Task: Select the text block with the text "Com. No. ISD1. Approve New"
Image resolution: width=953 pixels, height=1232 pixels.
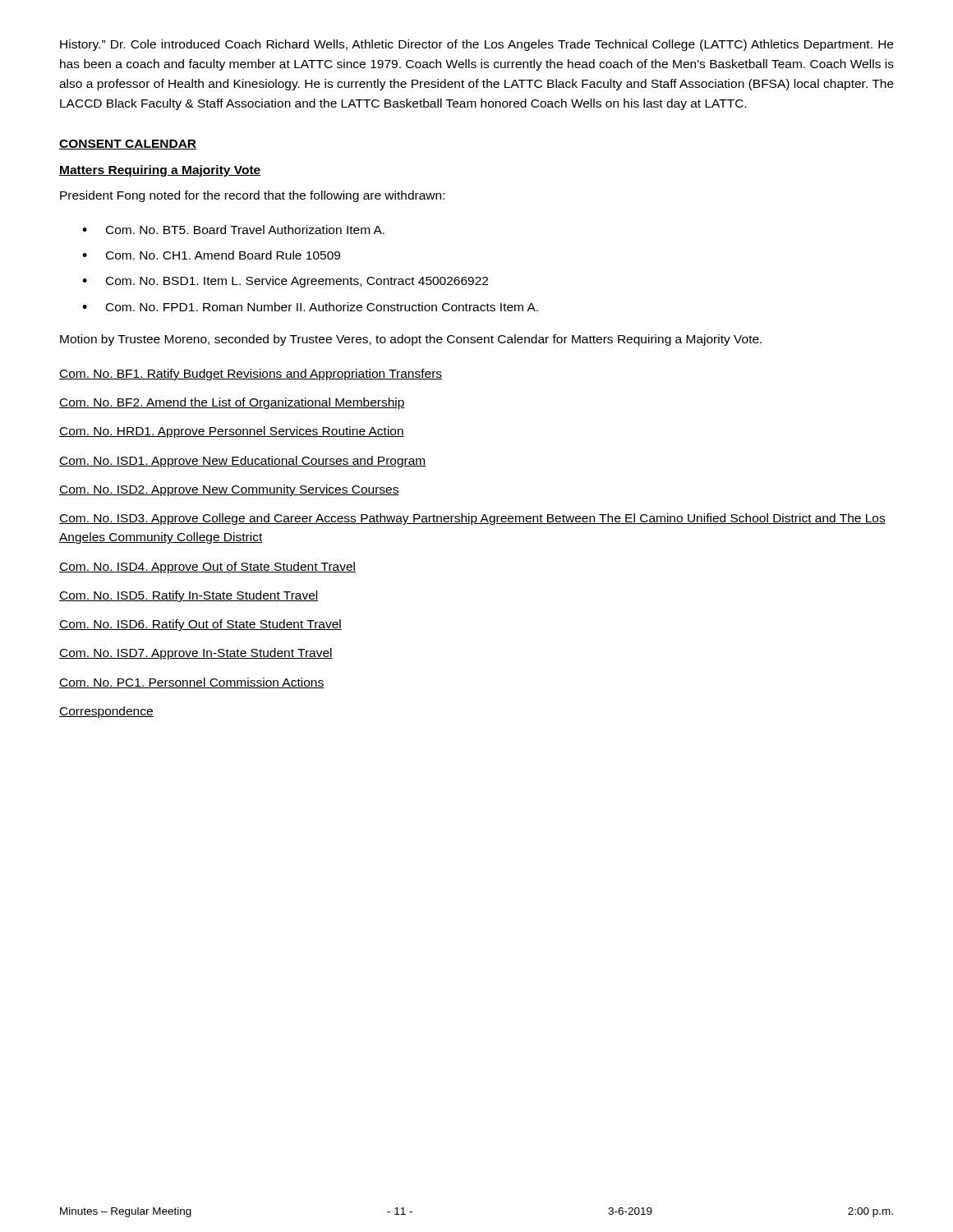Action: pos(243,462)
